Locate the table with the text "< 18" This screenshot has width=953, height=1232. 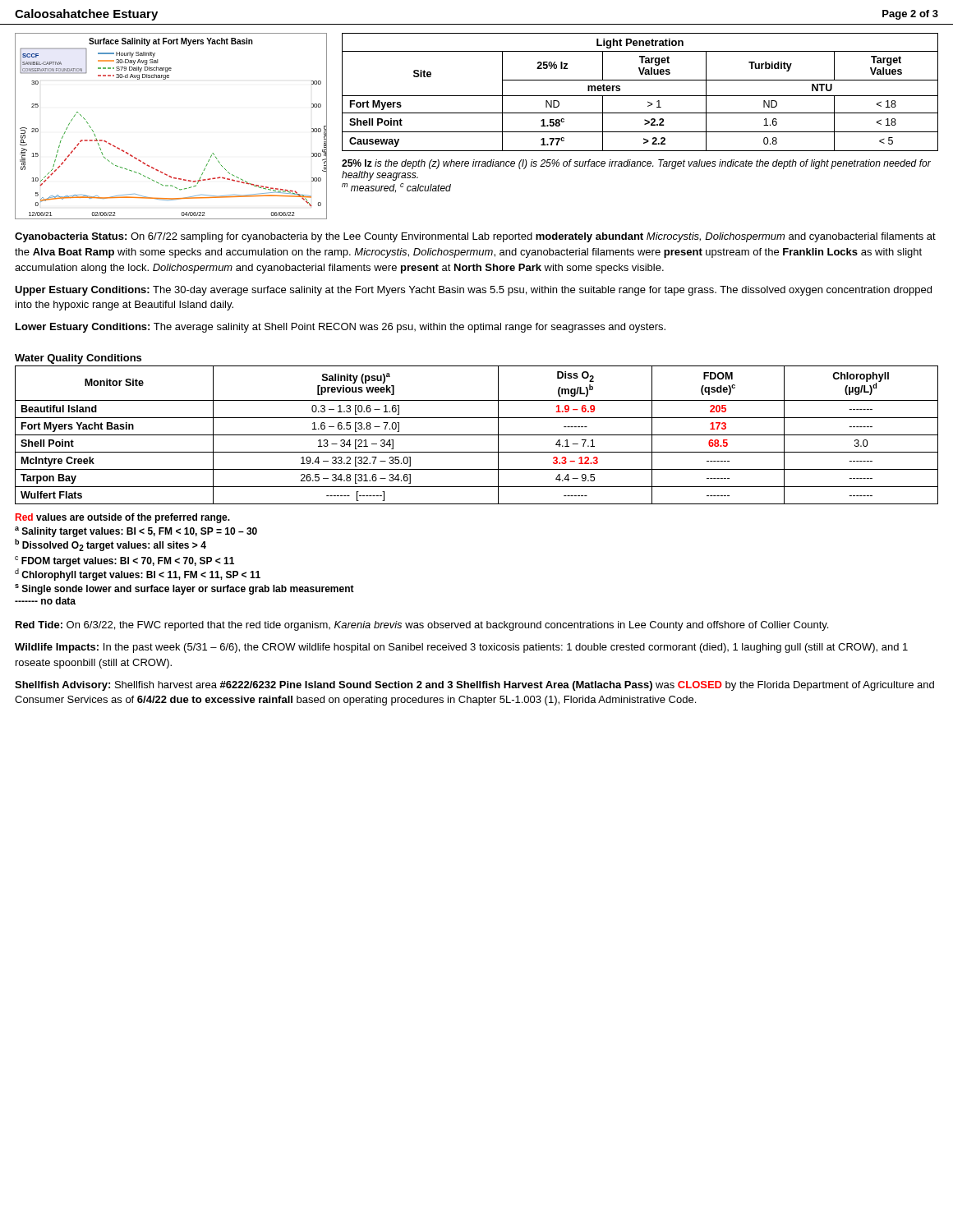click(640, 126)
